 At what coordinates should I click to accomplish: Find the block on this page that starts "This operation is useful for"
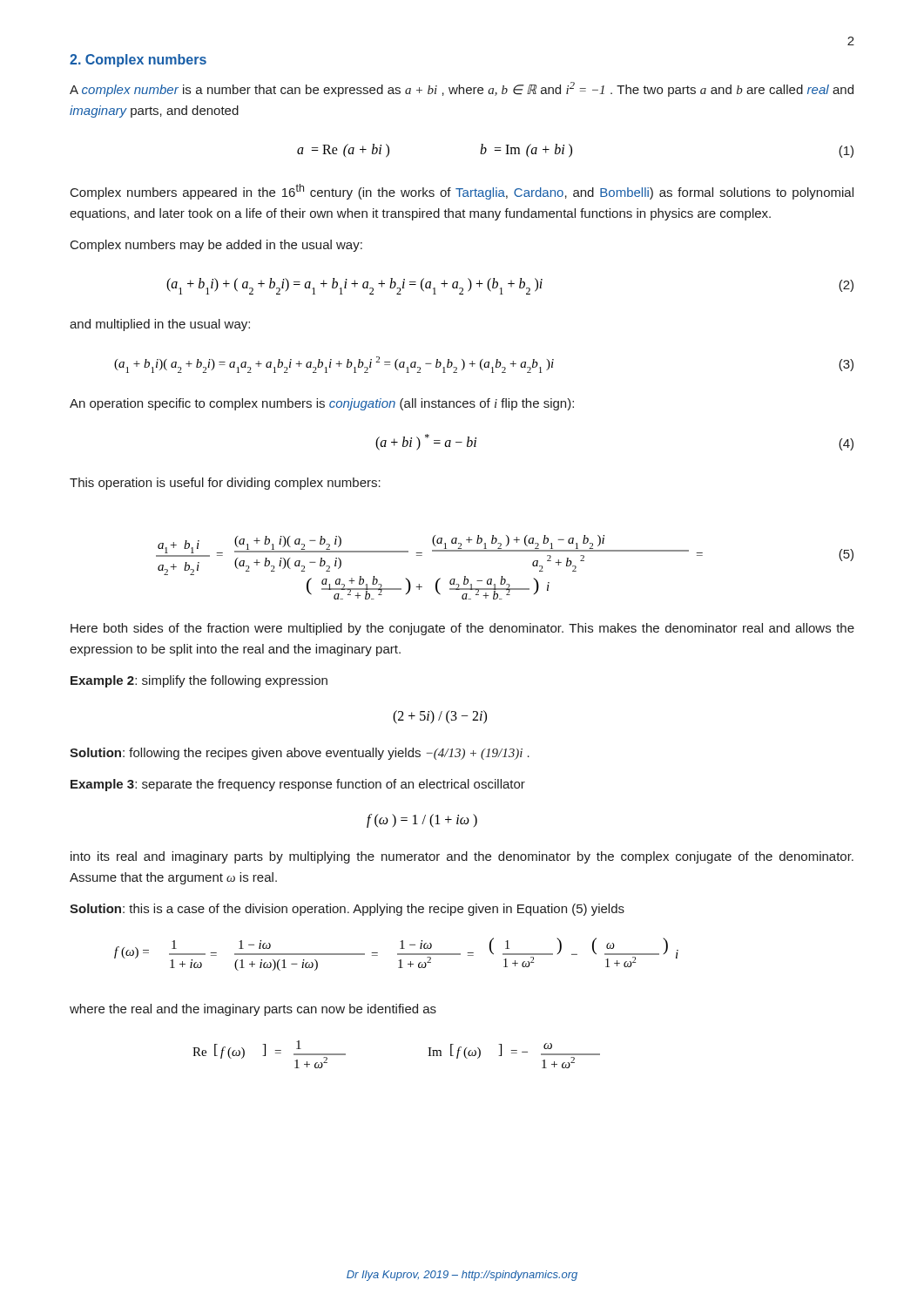(225, 484)
